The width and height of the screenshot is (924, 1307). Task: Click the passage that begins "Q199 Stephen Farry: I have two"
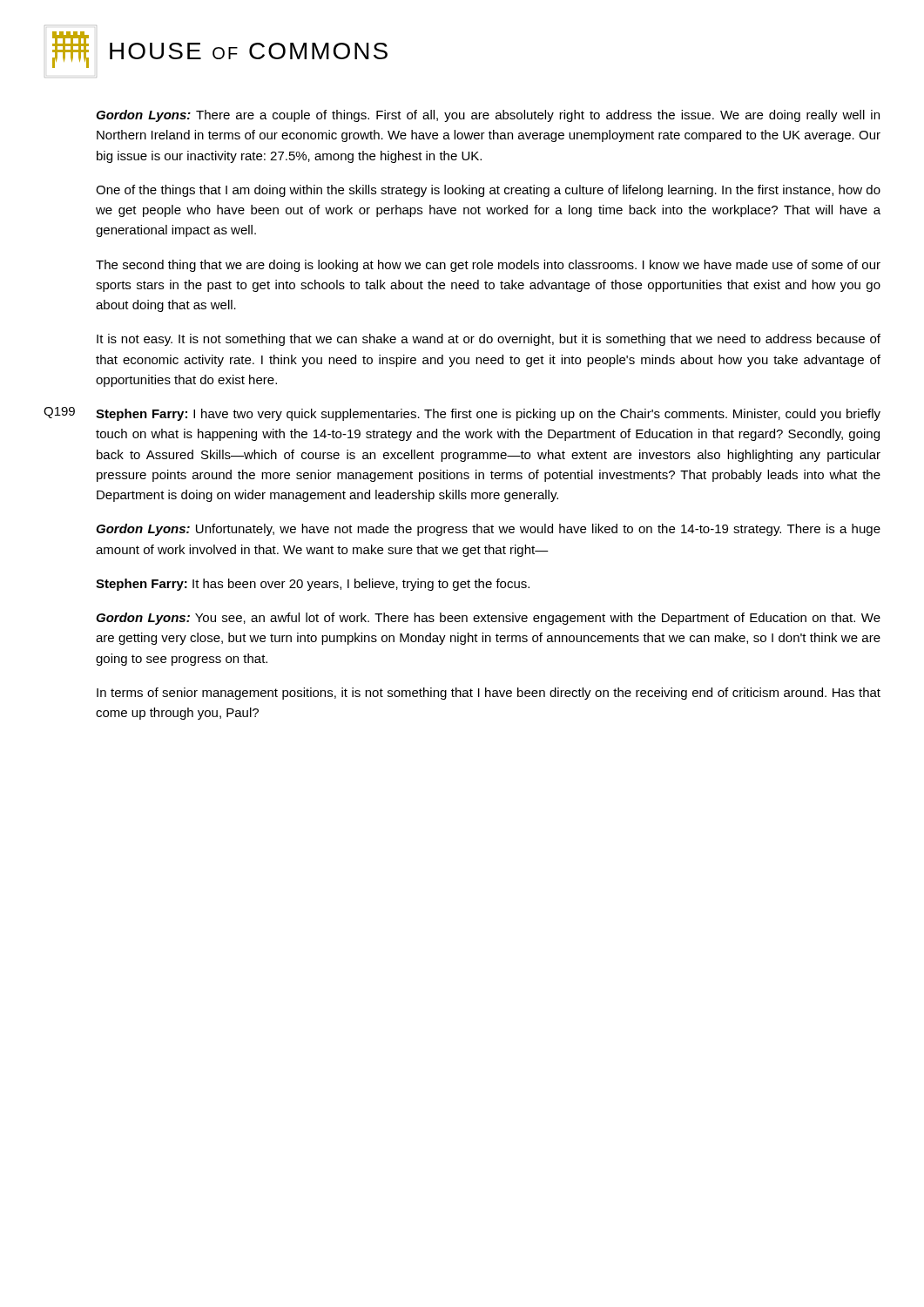[x=462, y=461]
